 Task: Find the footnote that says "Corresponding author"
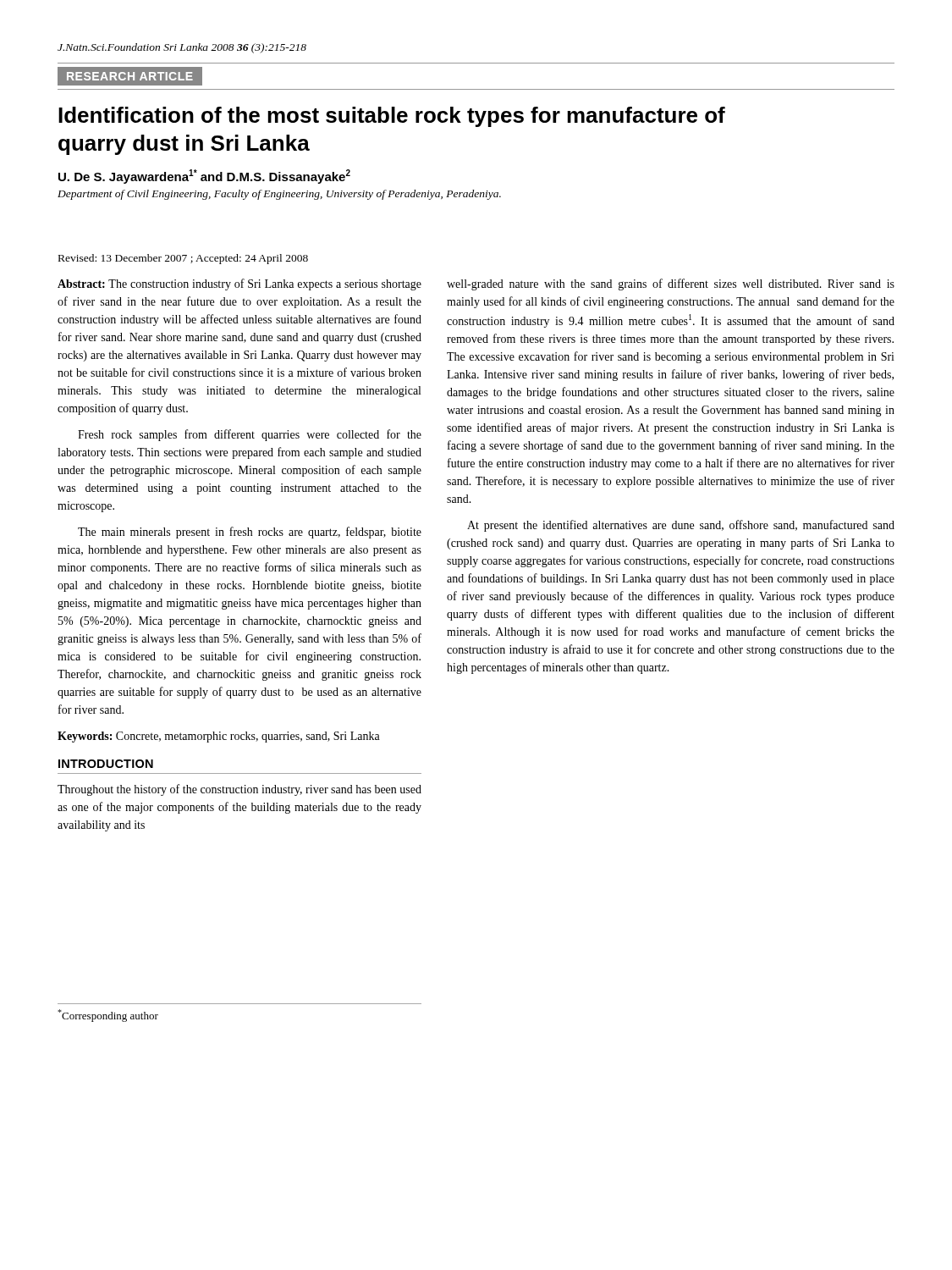coord(108,1015)
